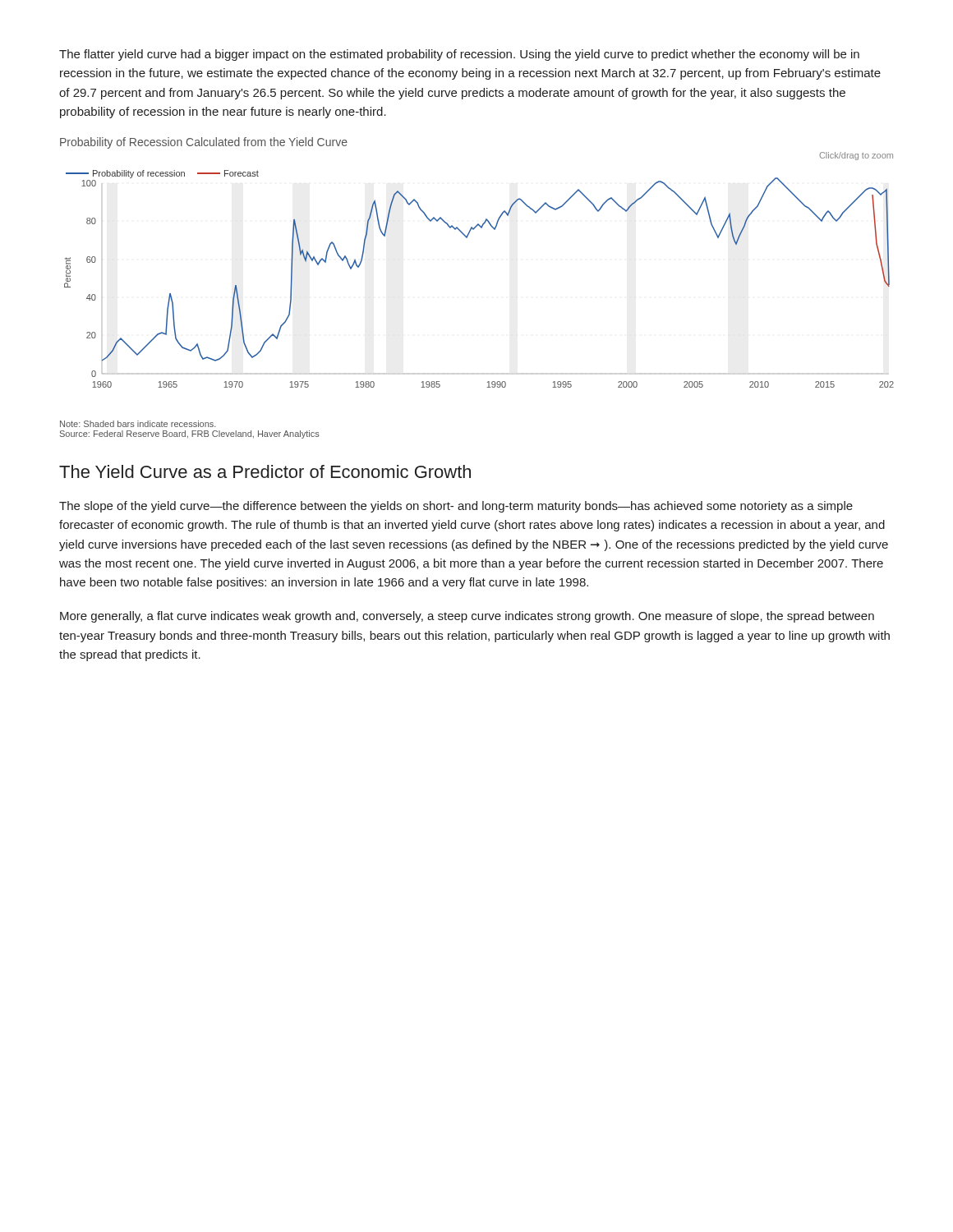The height and width of the screenshot is (1232, 953).
Task: Select the element starting "Probability of Recession Calculated"
Action: [203, 142]
